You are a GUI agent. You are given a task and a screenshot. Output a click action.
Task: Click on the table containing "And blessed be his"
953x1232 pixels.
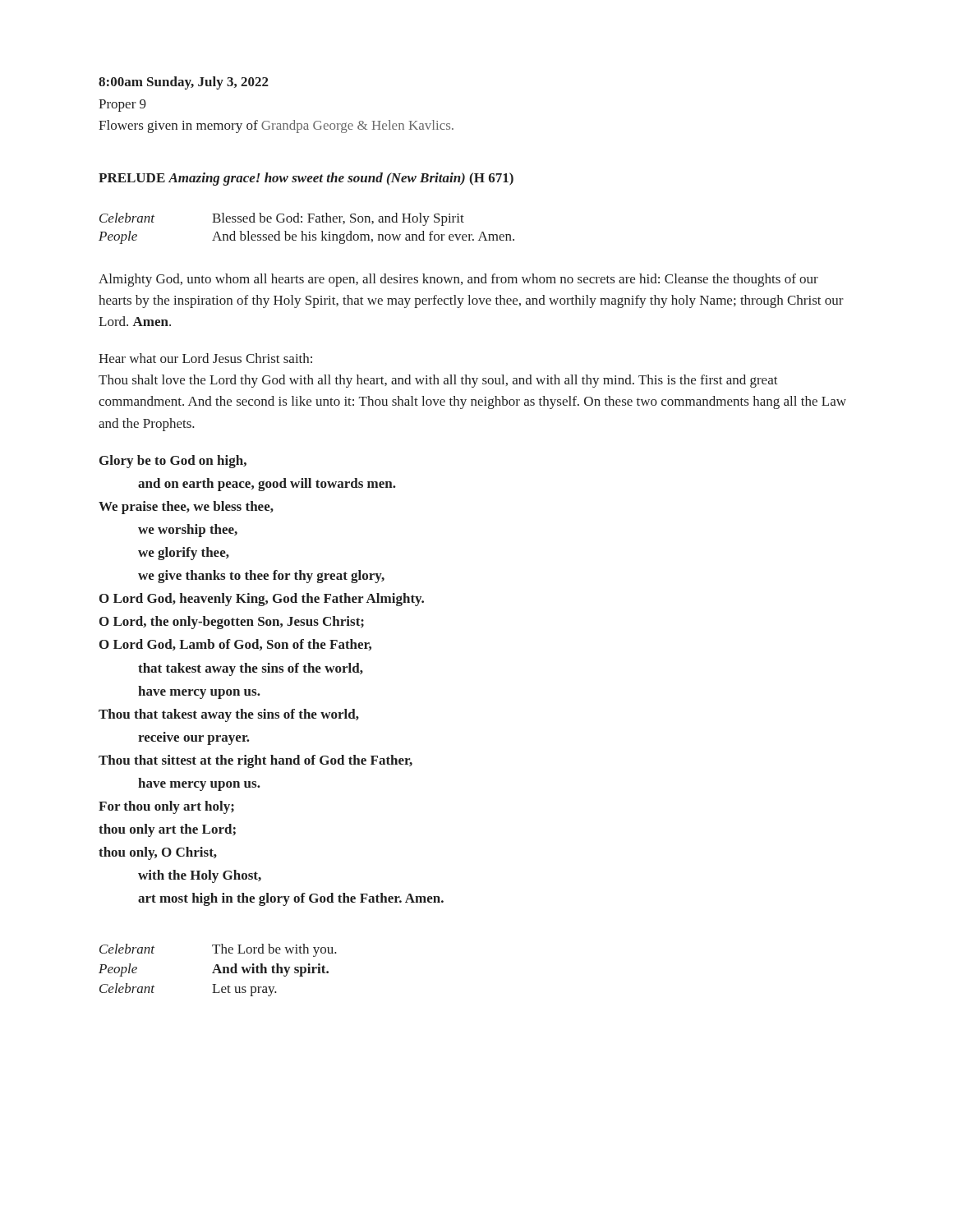pyautogui.click(x=476, y=227)
